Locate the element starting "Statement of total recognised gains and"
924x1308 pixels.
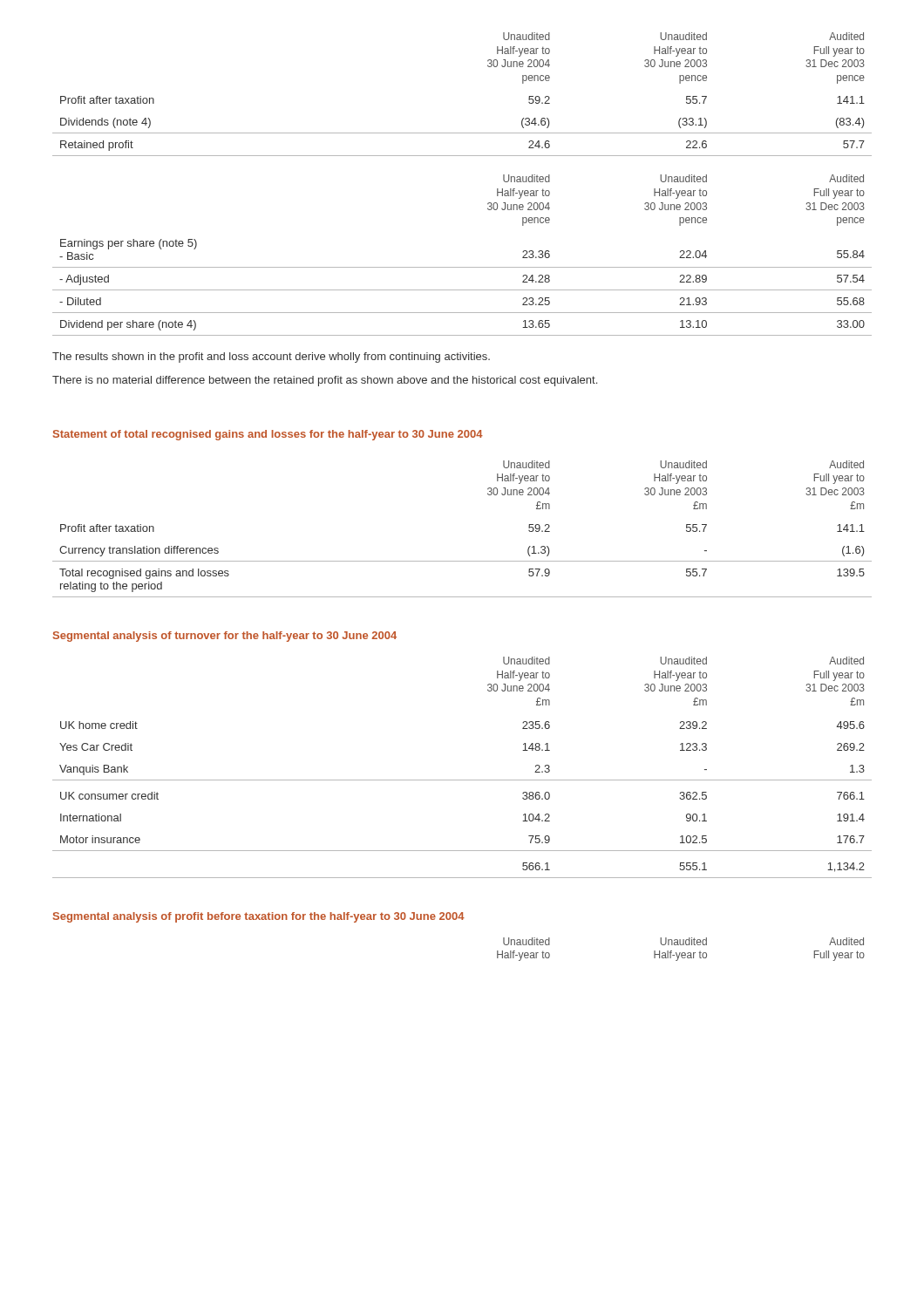267,434
